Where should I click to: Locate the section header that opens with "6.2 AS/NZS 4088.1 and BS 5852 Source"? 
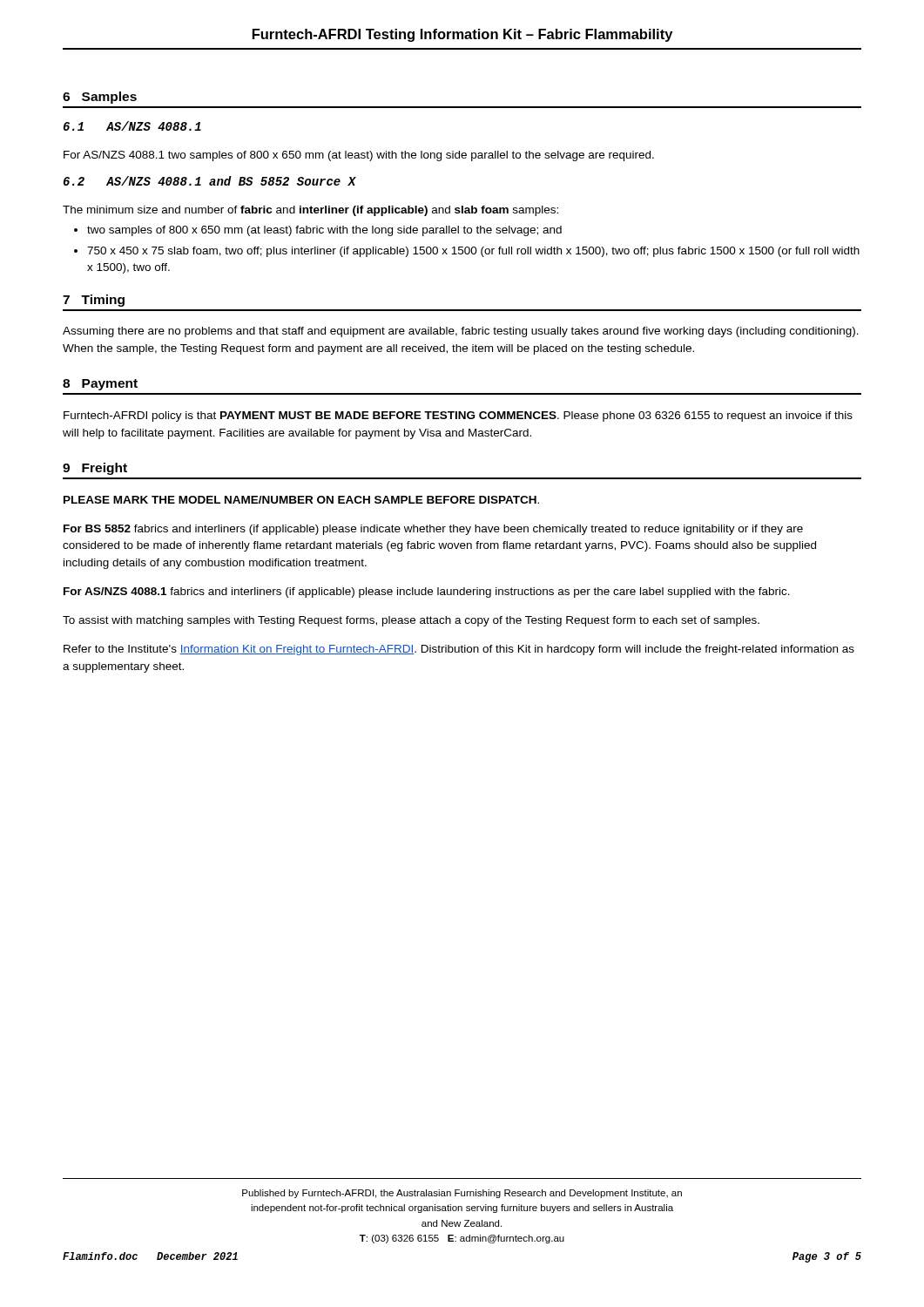[210, 181]
